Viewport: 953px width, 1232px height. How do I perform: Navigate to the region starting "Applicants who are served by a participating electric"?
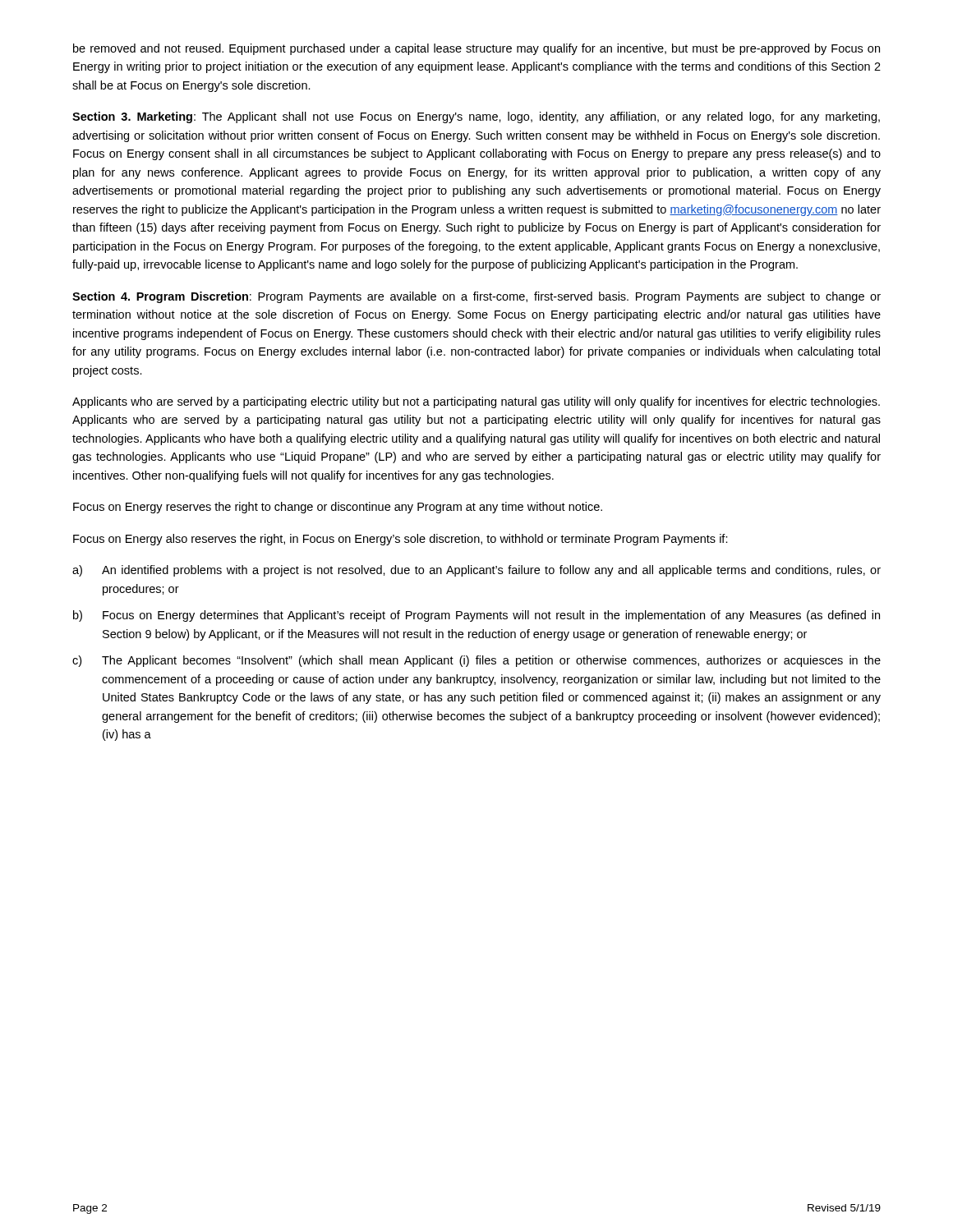pyautogui.click(x=476, y=438)
